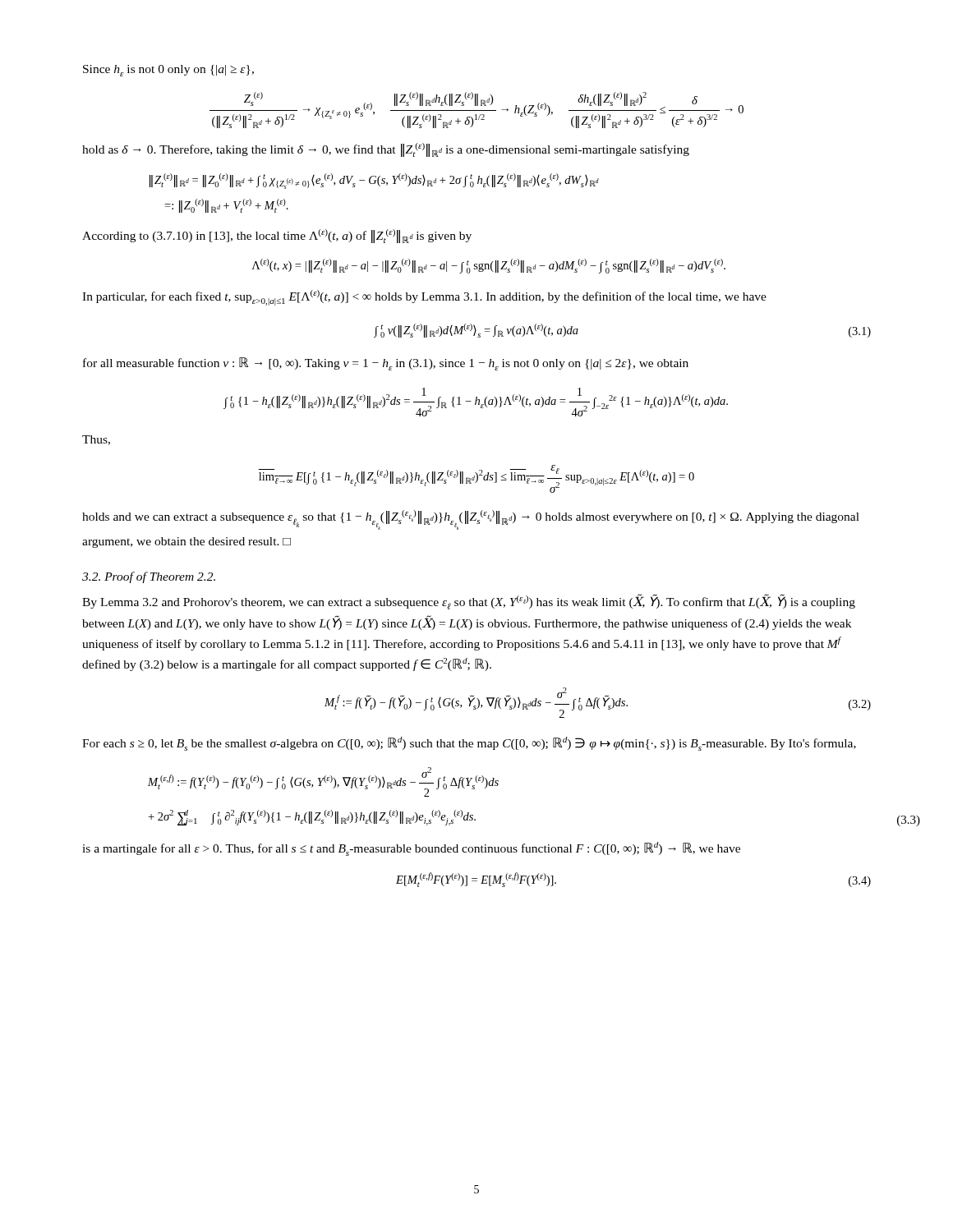Viewport: 953px width, 1232px height.
Task: Click on the element starting "∫0t {1 −"
Action: (476, 402)
